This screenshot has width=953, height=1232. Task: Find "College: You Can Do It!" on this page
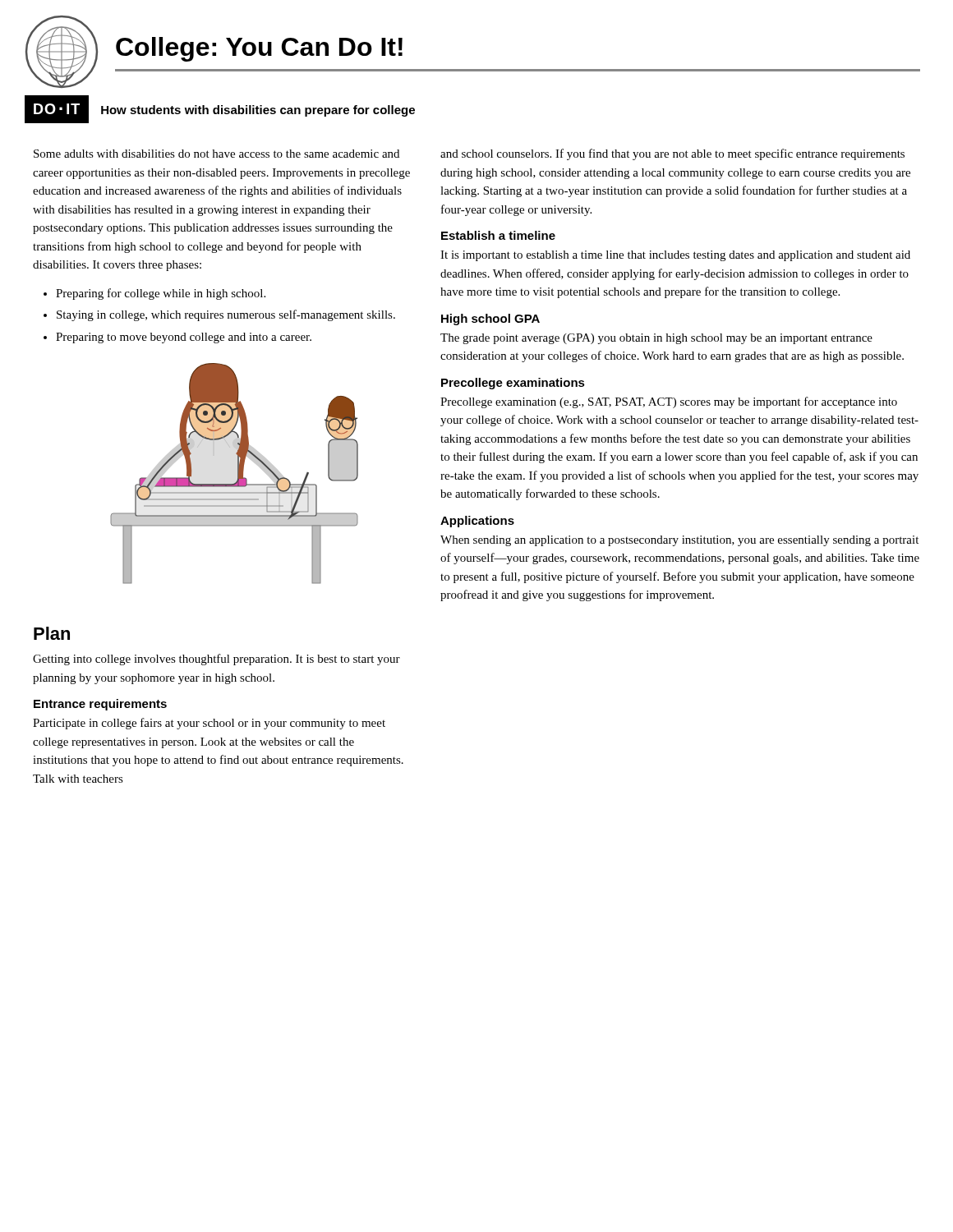coord(260,47)
